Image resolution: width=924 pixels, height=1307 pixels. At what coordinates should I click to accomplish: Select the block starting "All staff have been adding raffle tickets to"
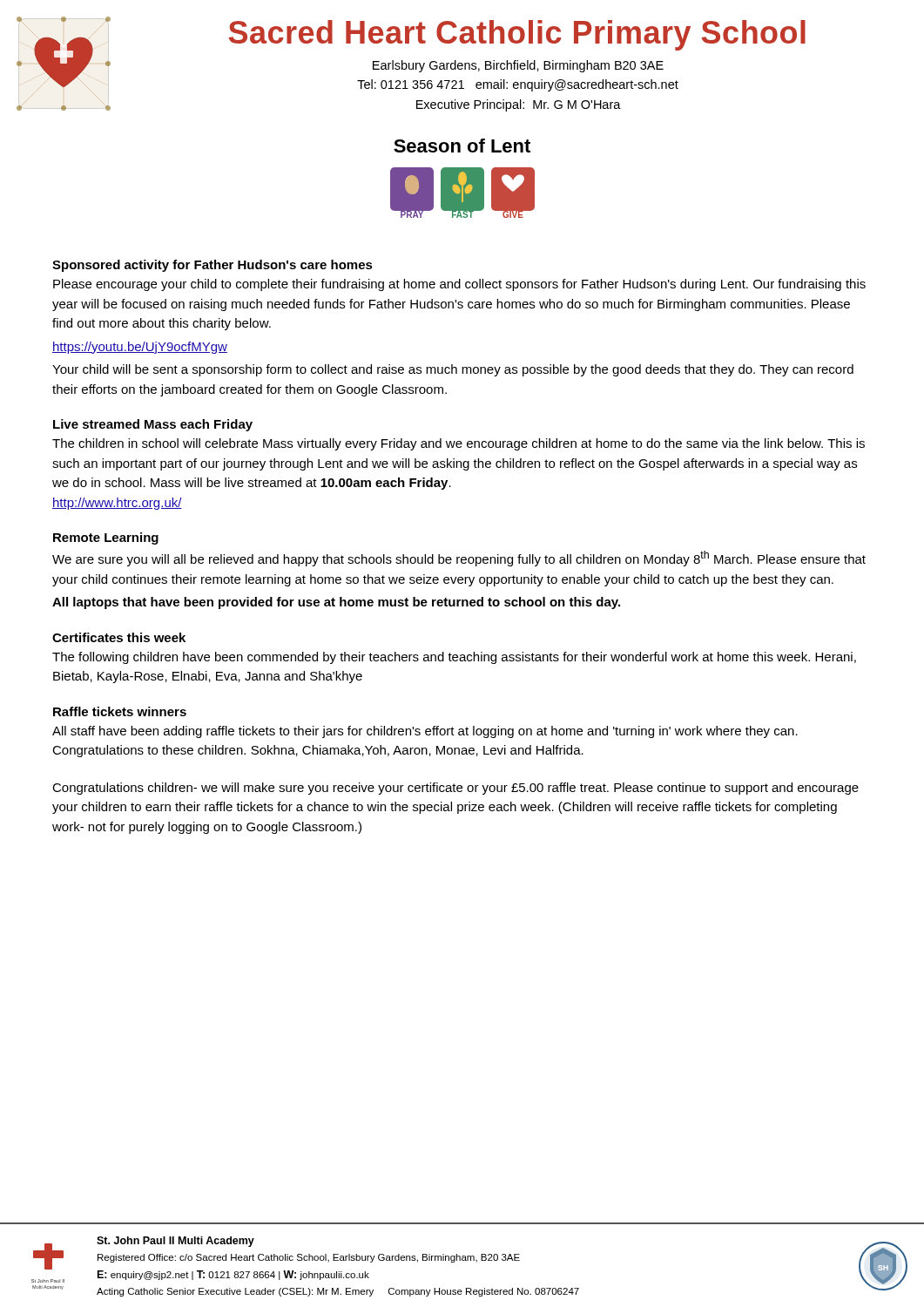(425, 740)
